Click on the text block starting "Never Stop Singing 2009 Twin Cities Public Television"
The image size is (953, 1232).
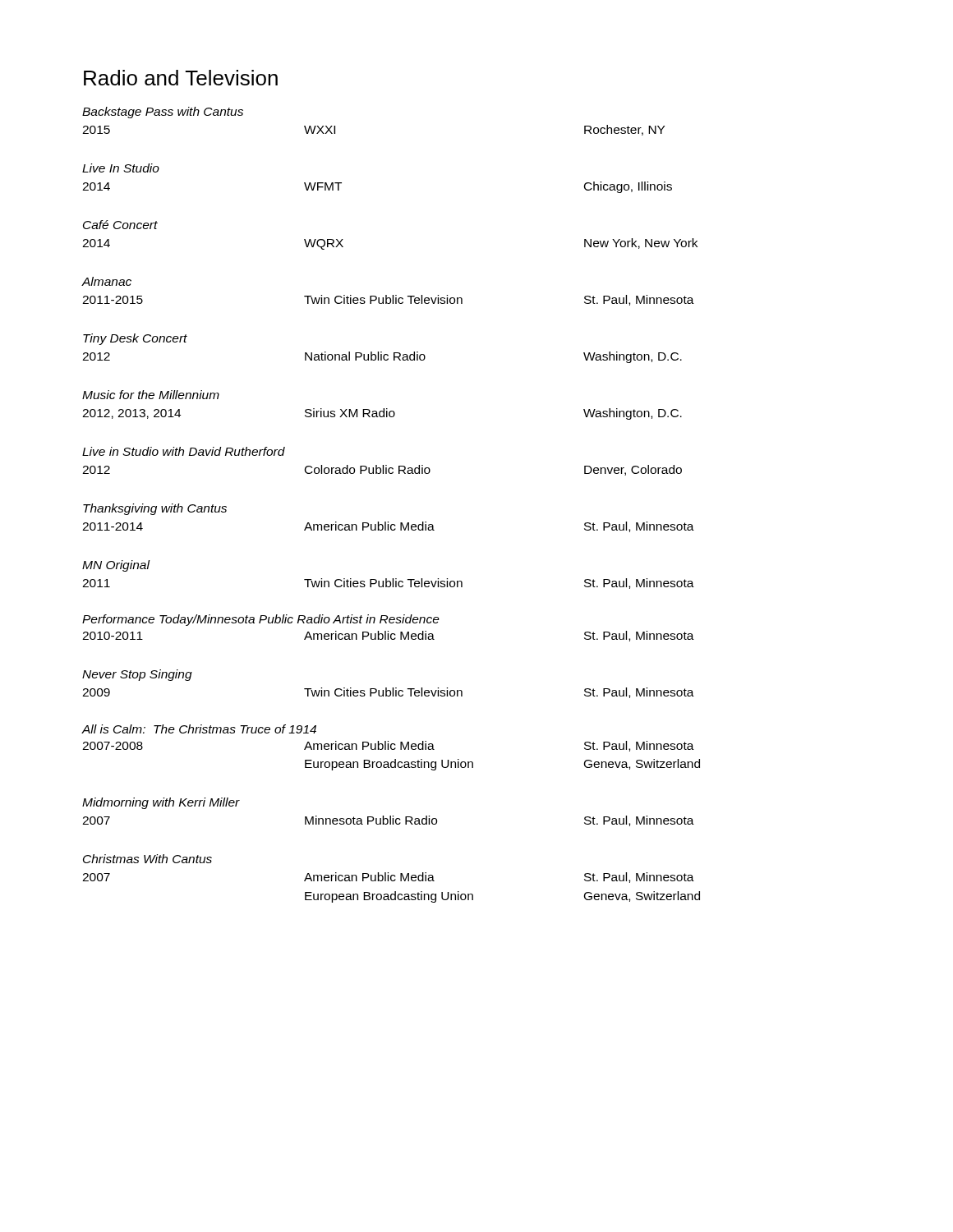[137, 675]
